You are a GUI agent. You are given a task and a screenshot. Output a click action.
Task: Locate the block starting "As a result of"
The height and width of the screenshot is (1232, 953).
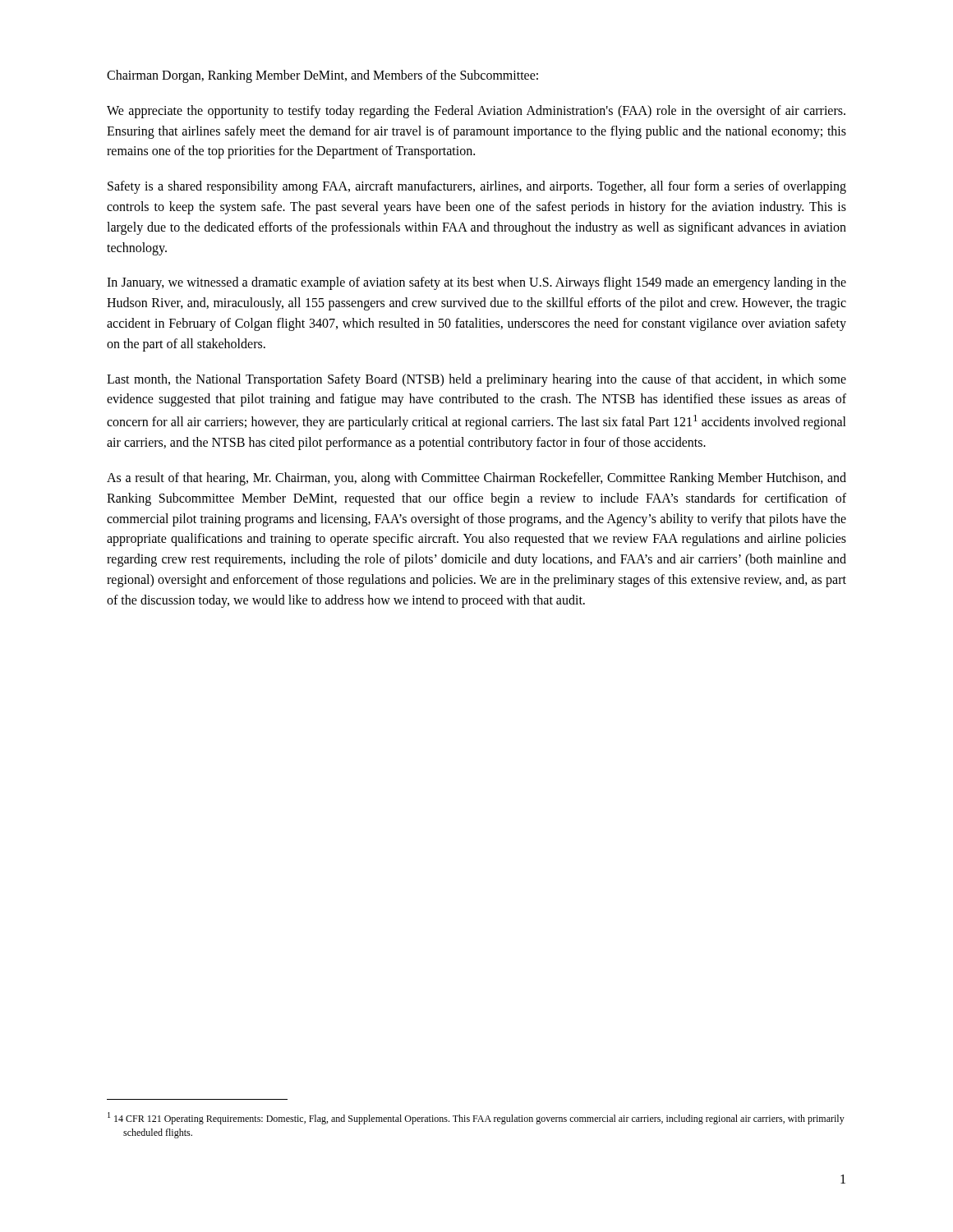pyautogui.click(x=476, y=539)
